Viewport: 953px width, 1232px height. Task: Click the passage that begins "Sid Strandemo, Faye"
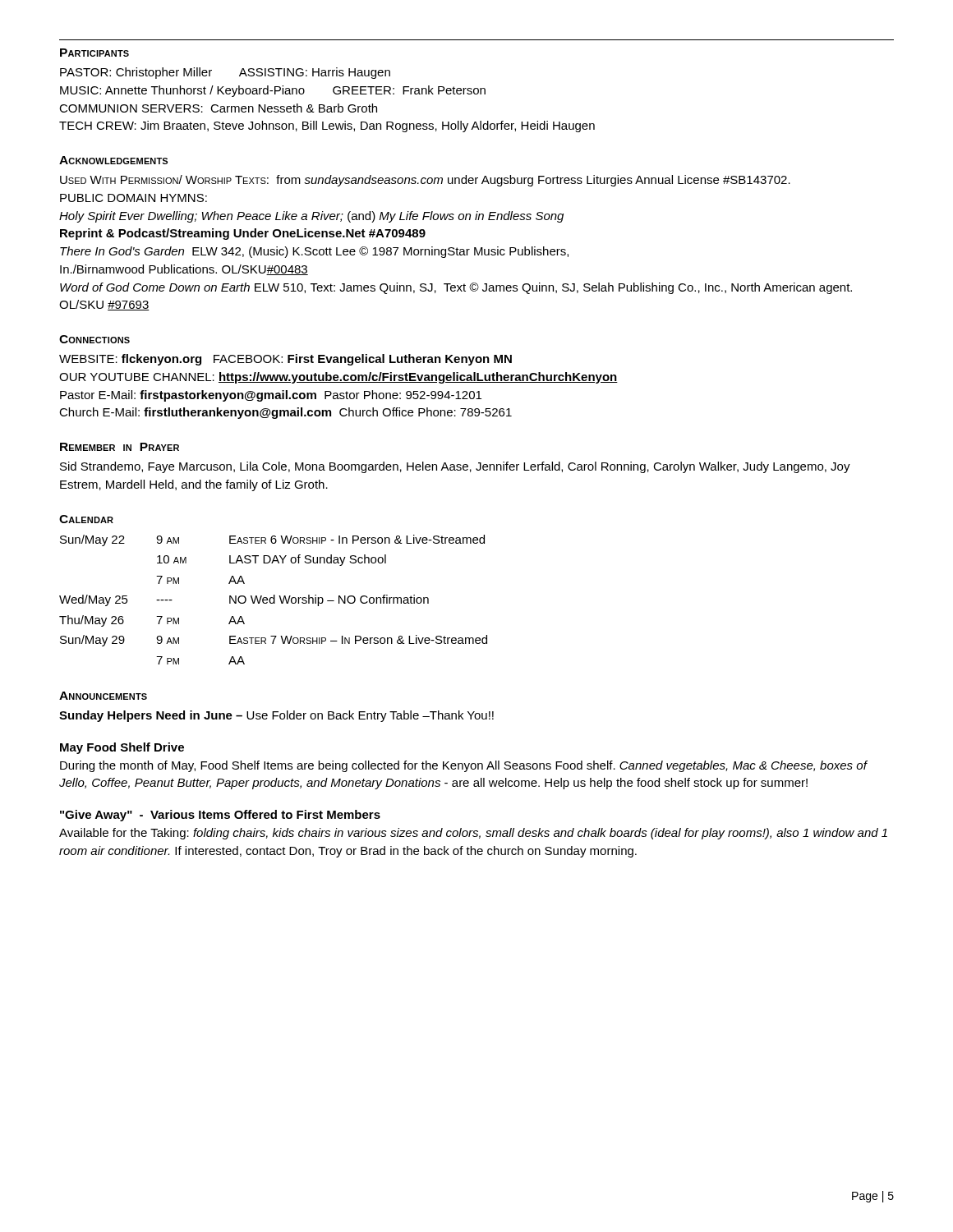click(x=455, y=475)
